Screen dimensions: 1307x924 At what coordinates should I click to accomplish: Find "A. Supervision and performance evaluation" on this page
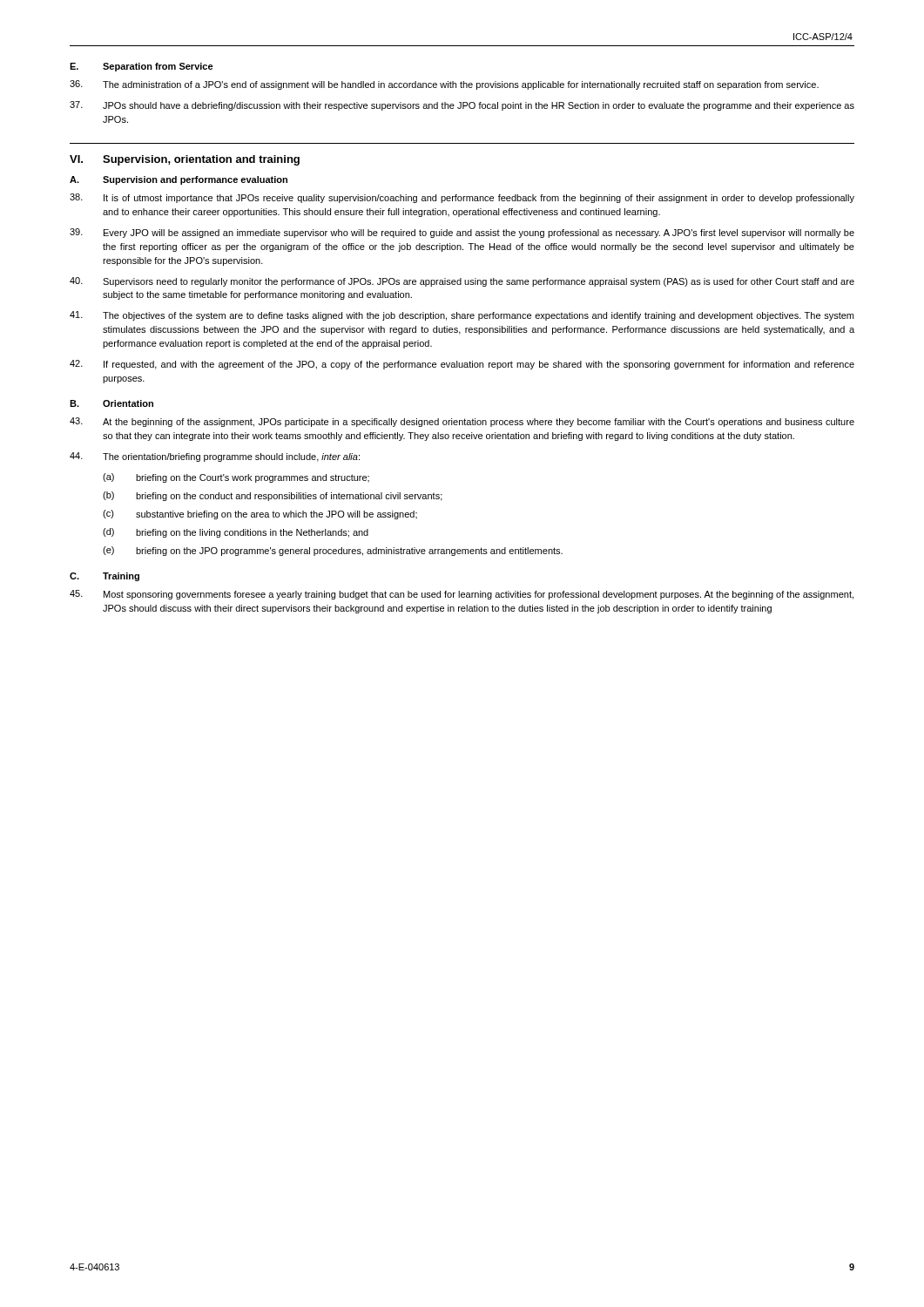[179, 179]
